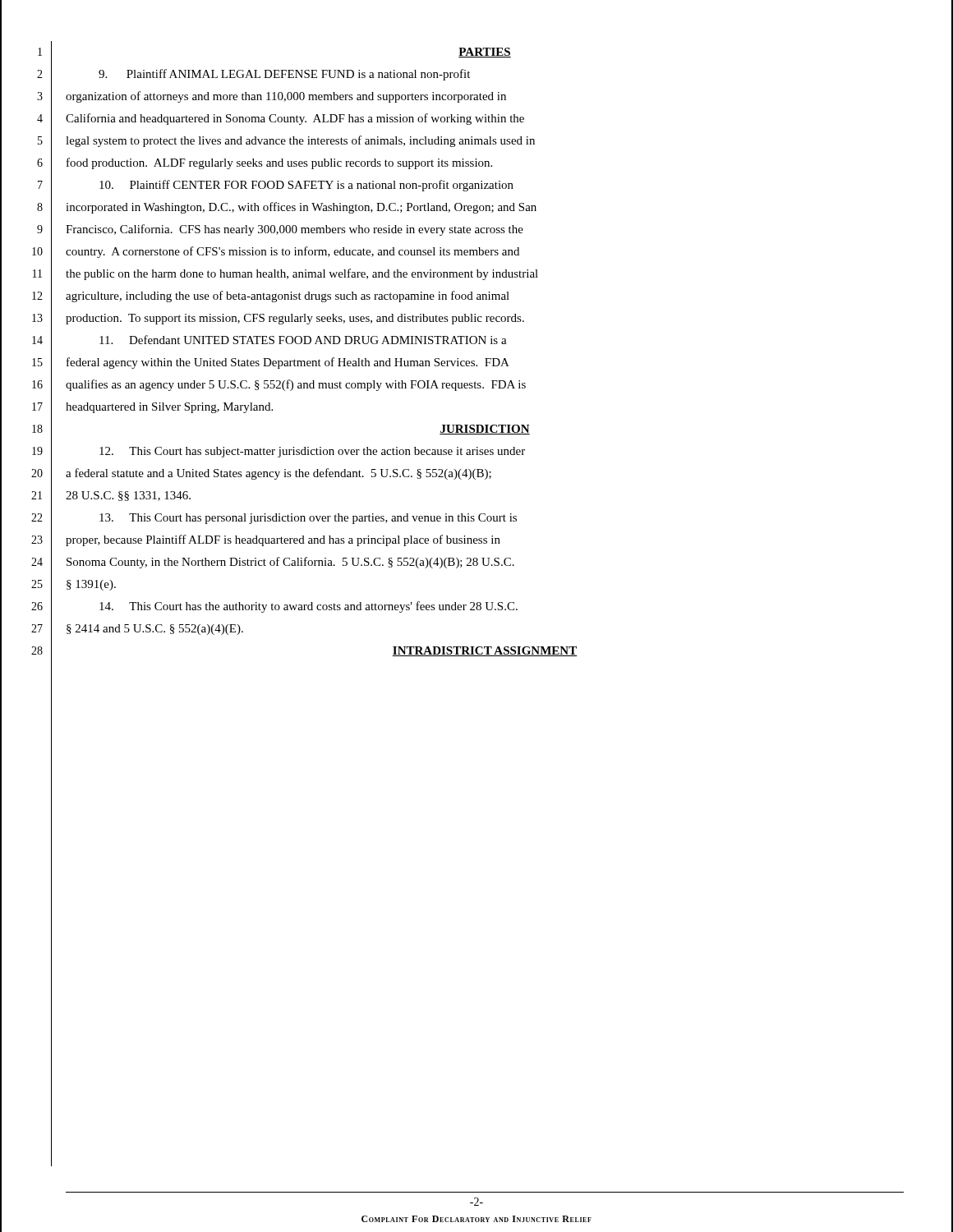Image resolution: width=953 pixels, height=1232 pixels.
Task: Locate the text block that says "Plaintiff ANIMAL LEGAL DEFENSE FUND is a"
Action: tap(284, 74)
